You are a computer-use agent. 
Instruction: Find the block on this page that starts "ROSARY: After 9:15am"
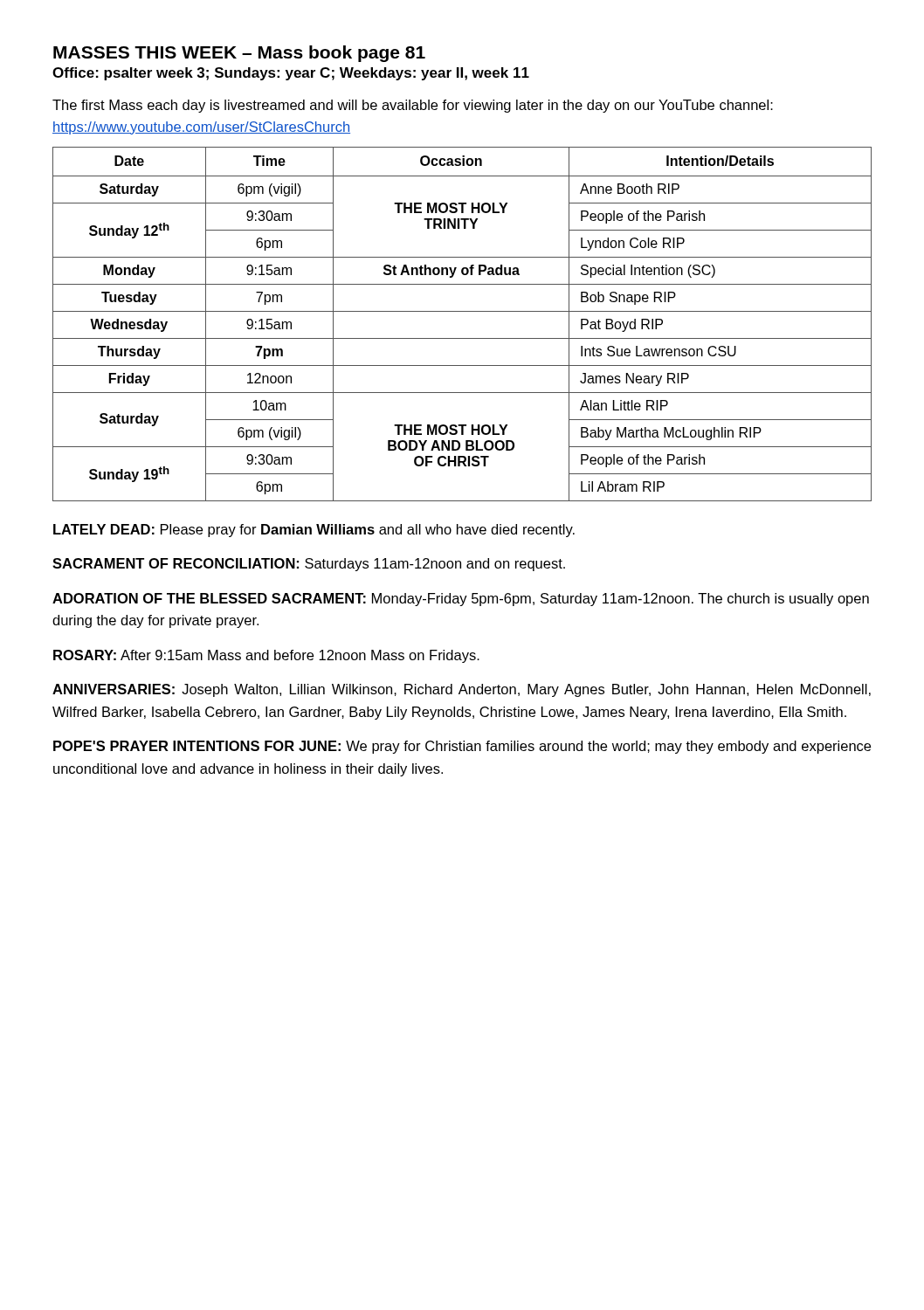[266, 655]
